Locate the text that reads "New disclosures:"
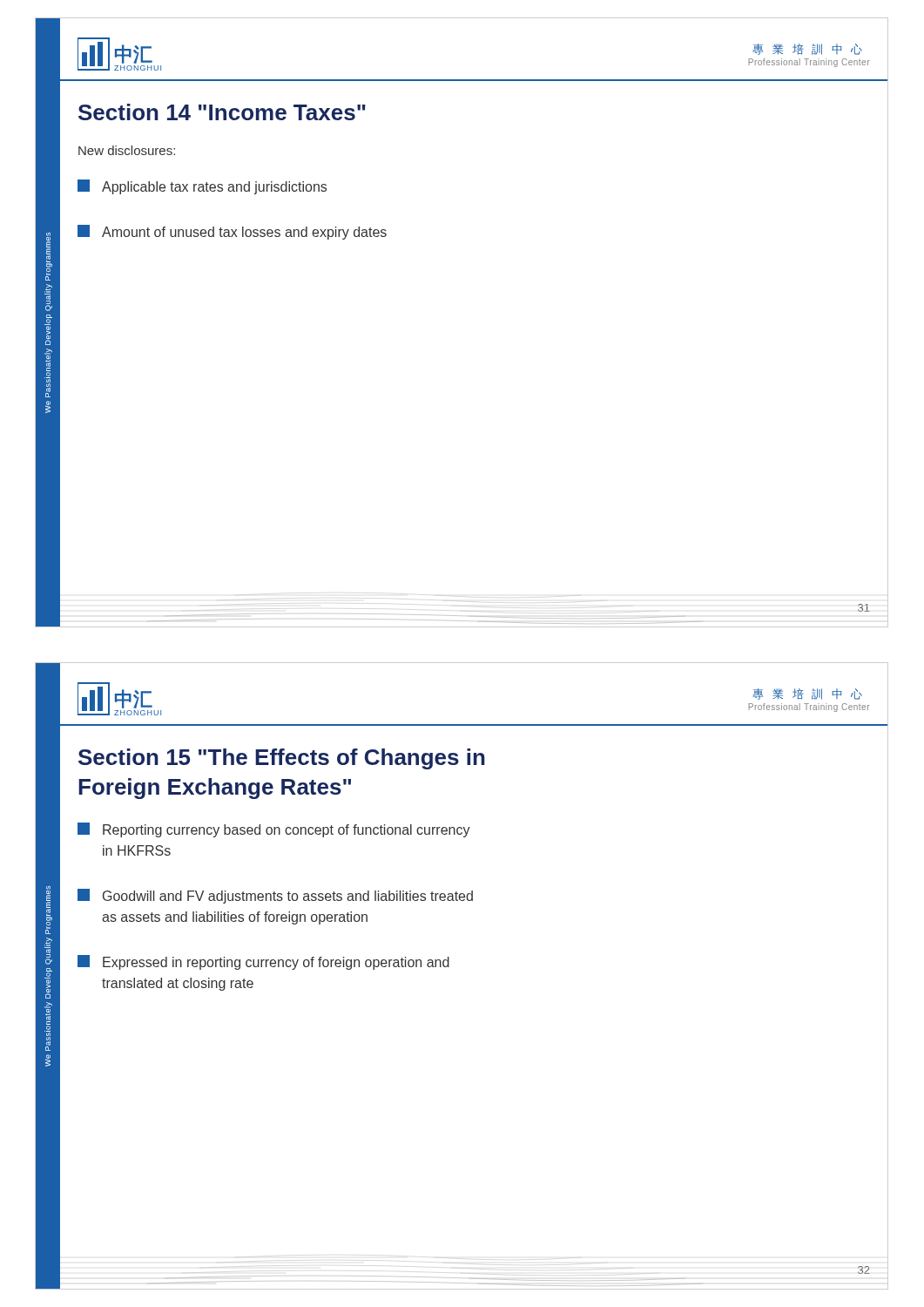The image size is (924, 1307). click(127, 150)
